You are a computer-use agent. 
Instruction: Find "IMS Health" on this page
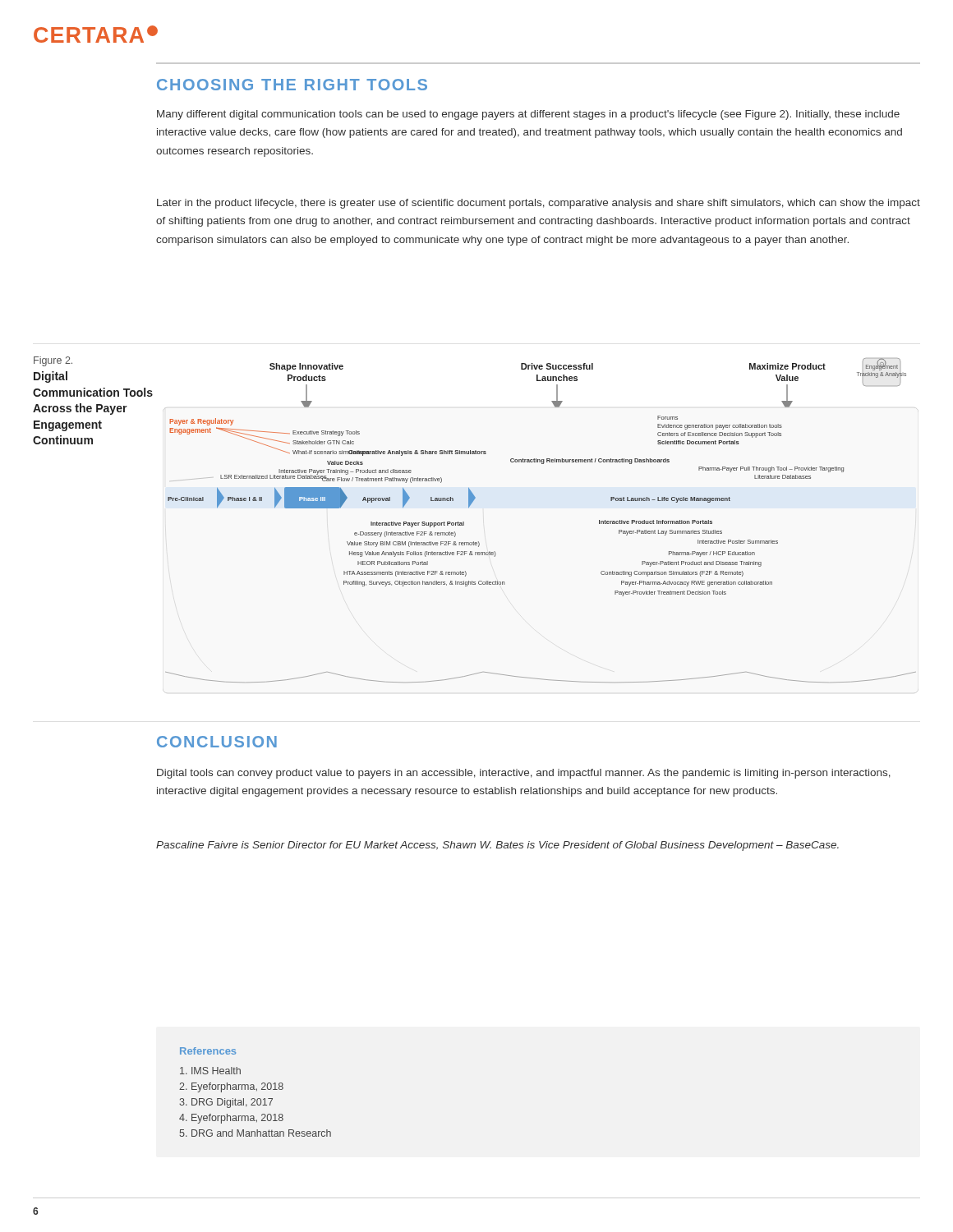click(x=210, y=1071)
